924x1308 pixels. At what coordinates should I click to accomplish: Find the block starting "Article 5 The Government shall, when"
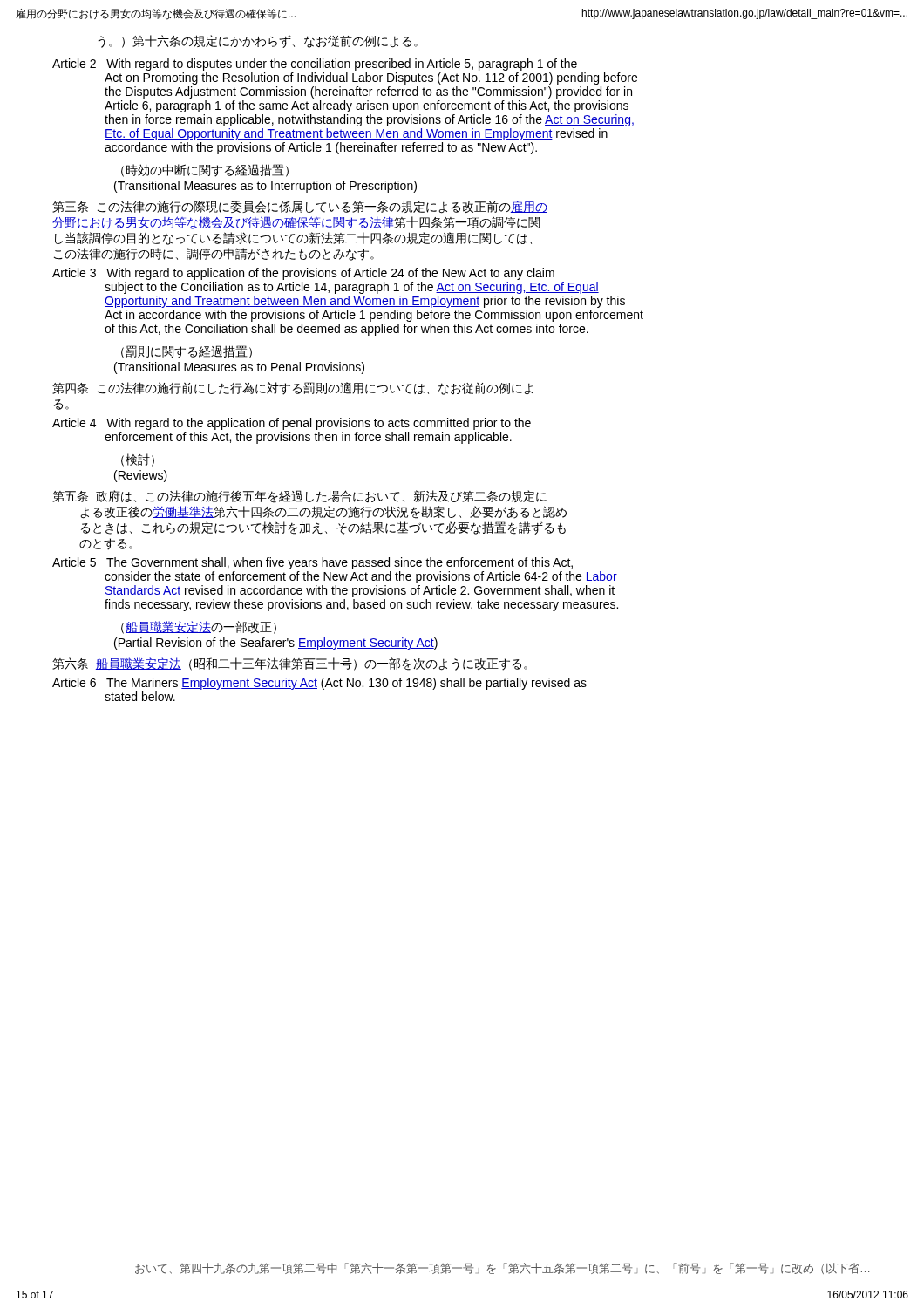(462, 583)
